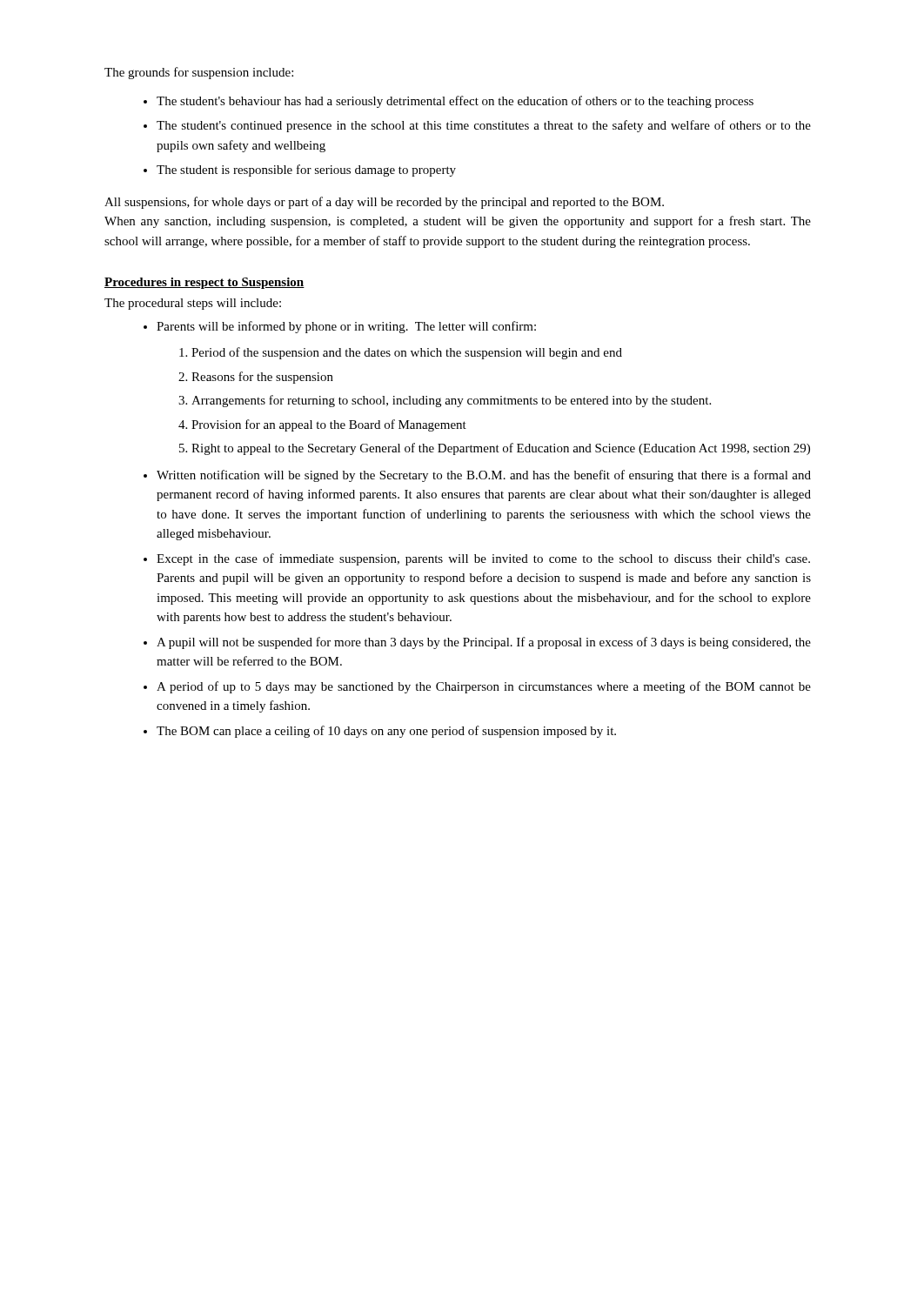Select the element starting "A period of up"
924x1305 pixels.
[x=484, y=696]
